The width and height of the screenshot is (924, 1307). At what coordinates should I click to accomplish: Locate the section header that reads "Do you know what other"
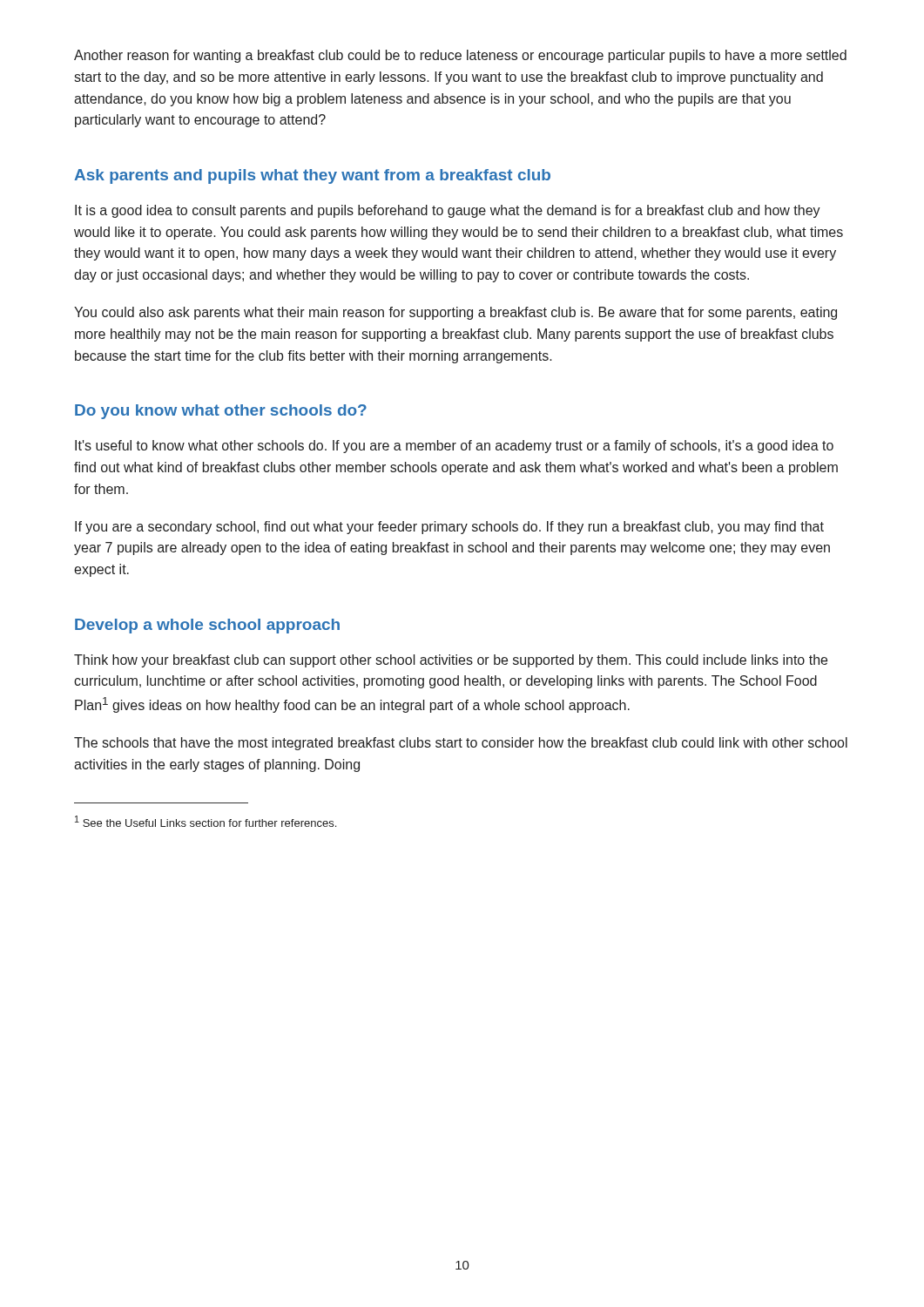tap(221, 410)
